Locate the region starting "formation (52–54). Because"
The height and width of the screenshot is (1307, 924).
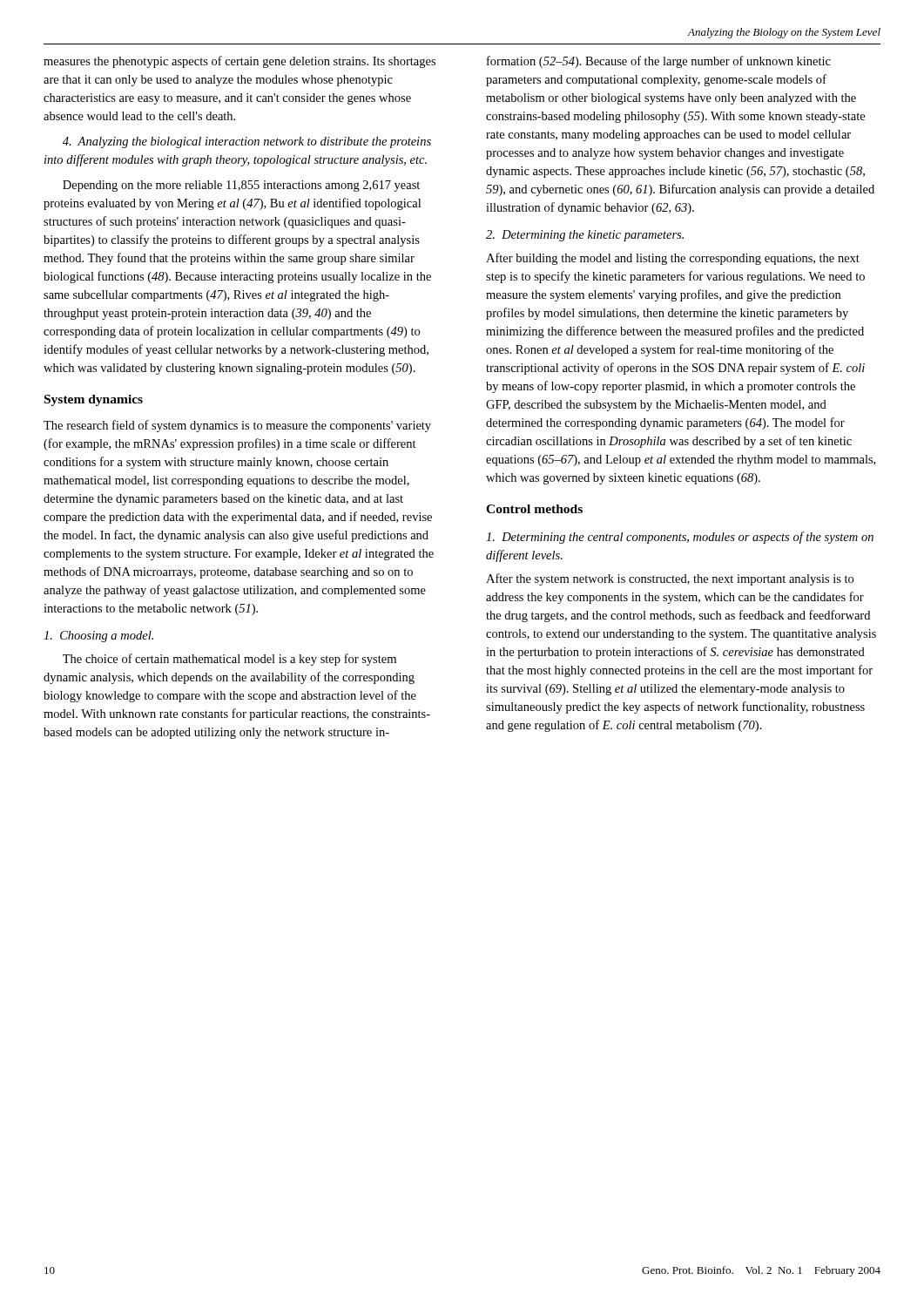point(683,135)
